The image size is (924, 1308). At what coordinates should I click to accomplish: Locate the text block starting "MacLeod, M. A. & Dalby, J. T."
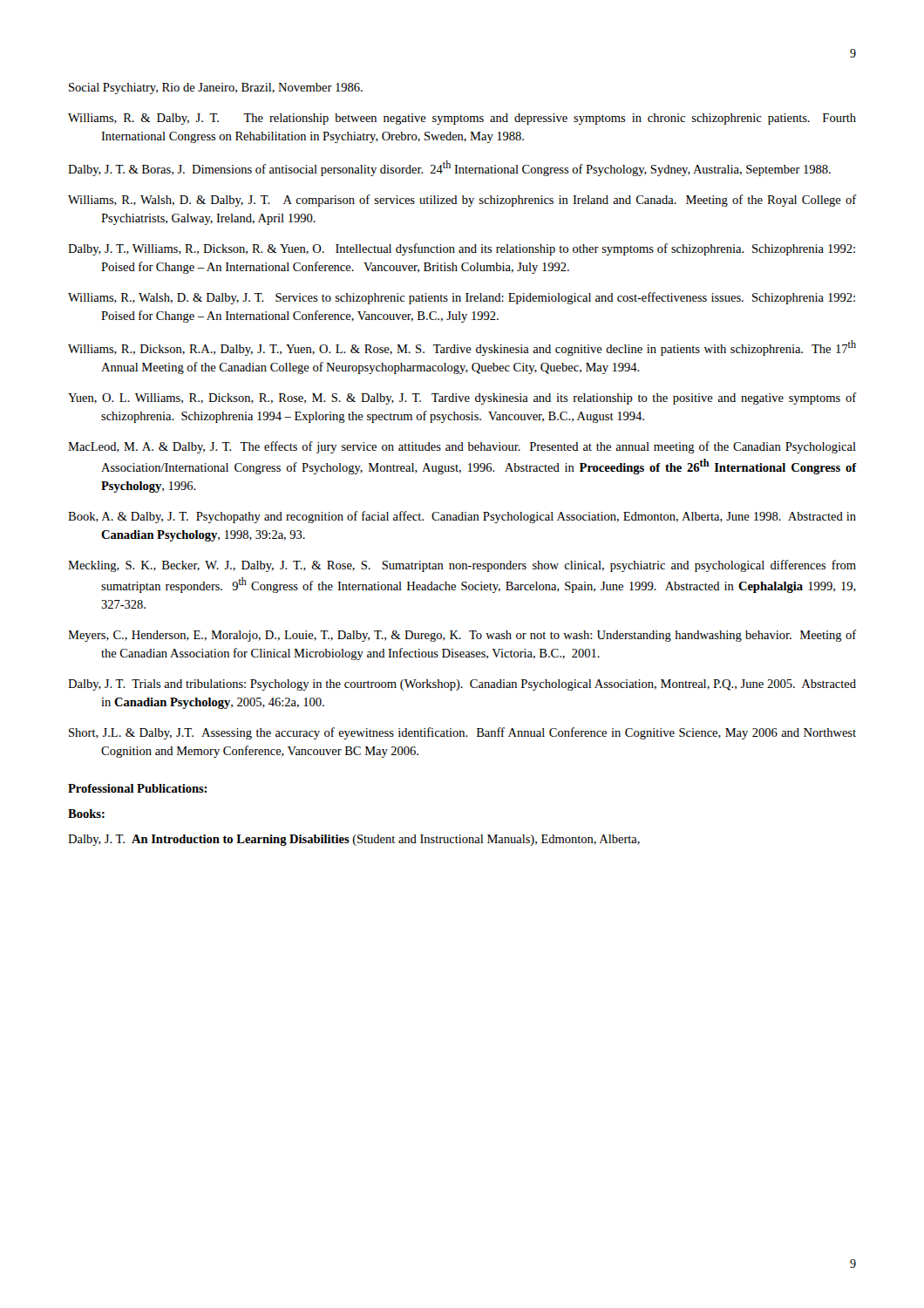tap(479, 466)
